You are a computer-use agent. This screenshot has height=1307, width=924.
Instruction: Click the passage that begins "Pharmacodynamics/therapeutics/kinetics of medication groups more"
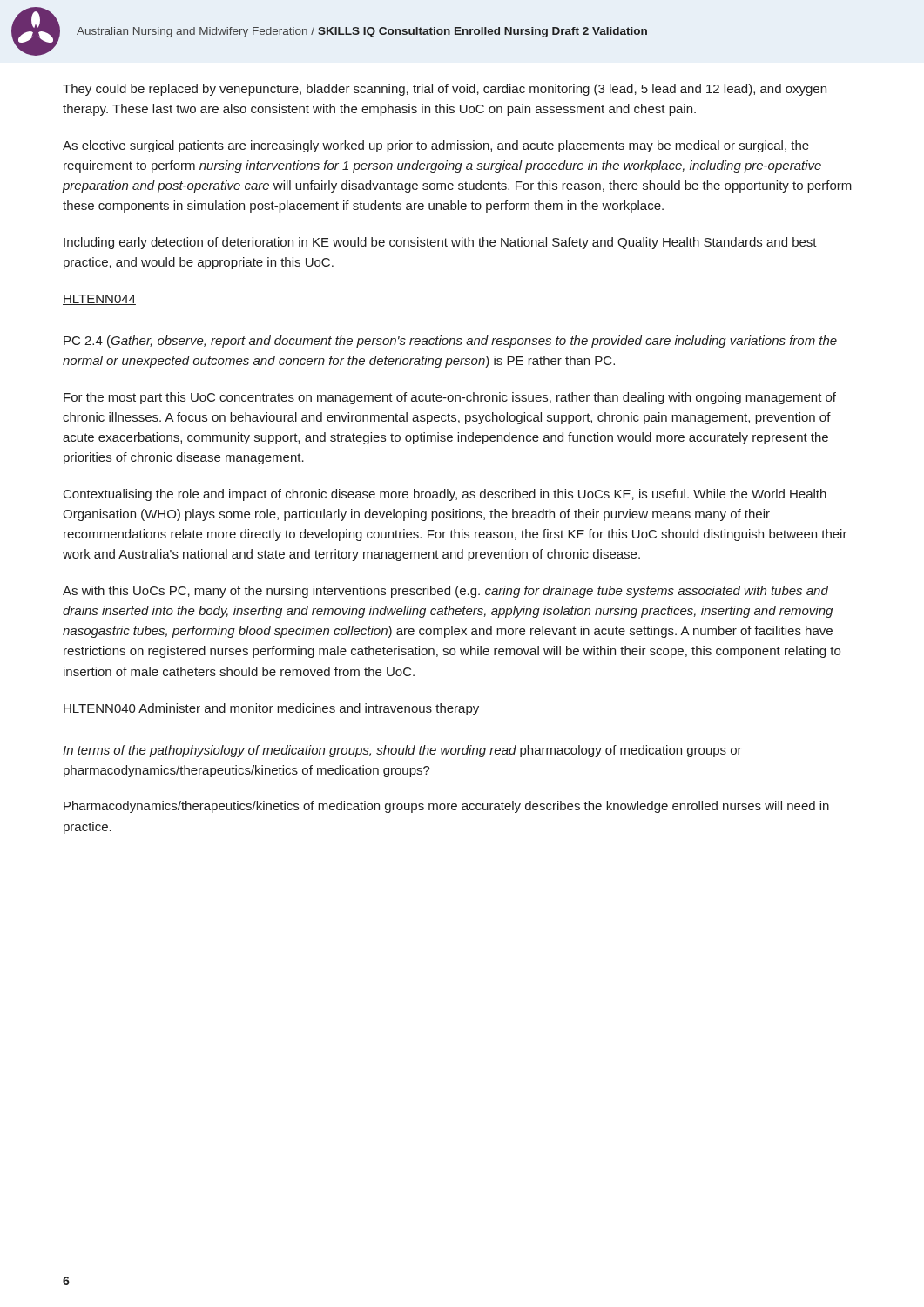click(x=446, y=816)
